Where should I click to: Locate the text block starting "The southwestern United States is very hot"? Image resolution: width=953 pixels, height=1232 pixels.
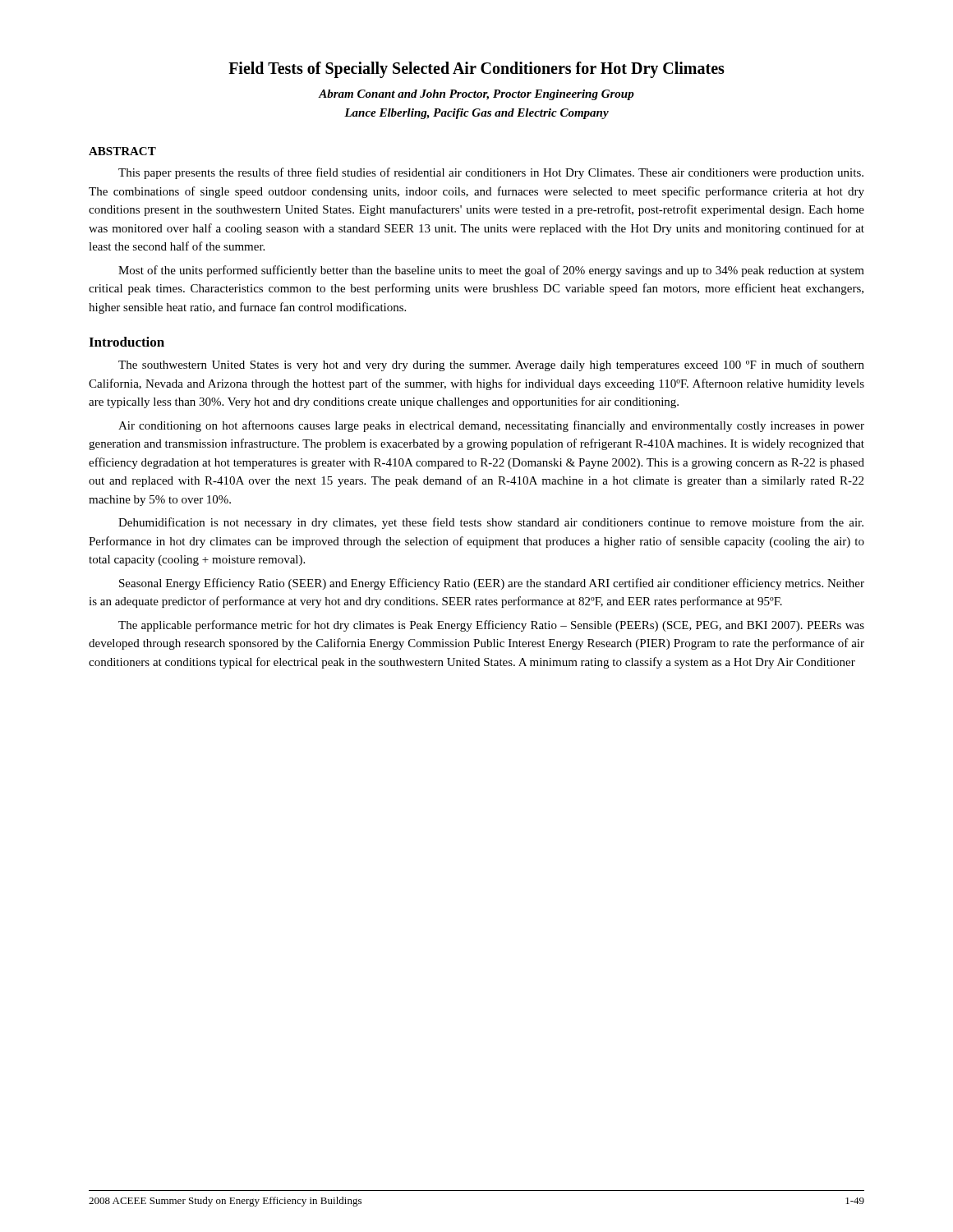[476, 383]
